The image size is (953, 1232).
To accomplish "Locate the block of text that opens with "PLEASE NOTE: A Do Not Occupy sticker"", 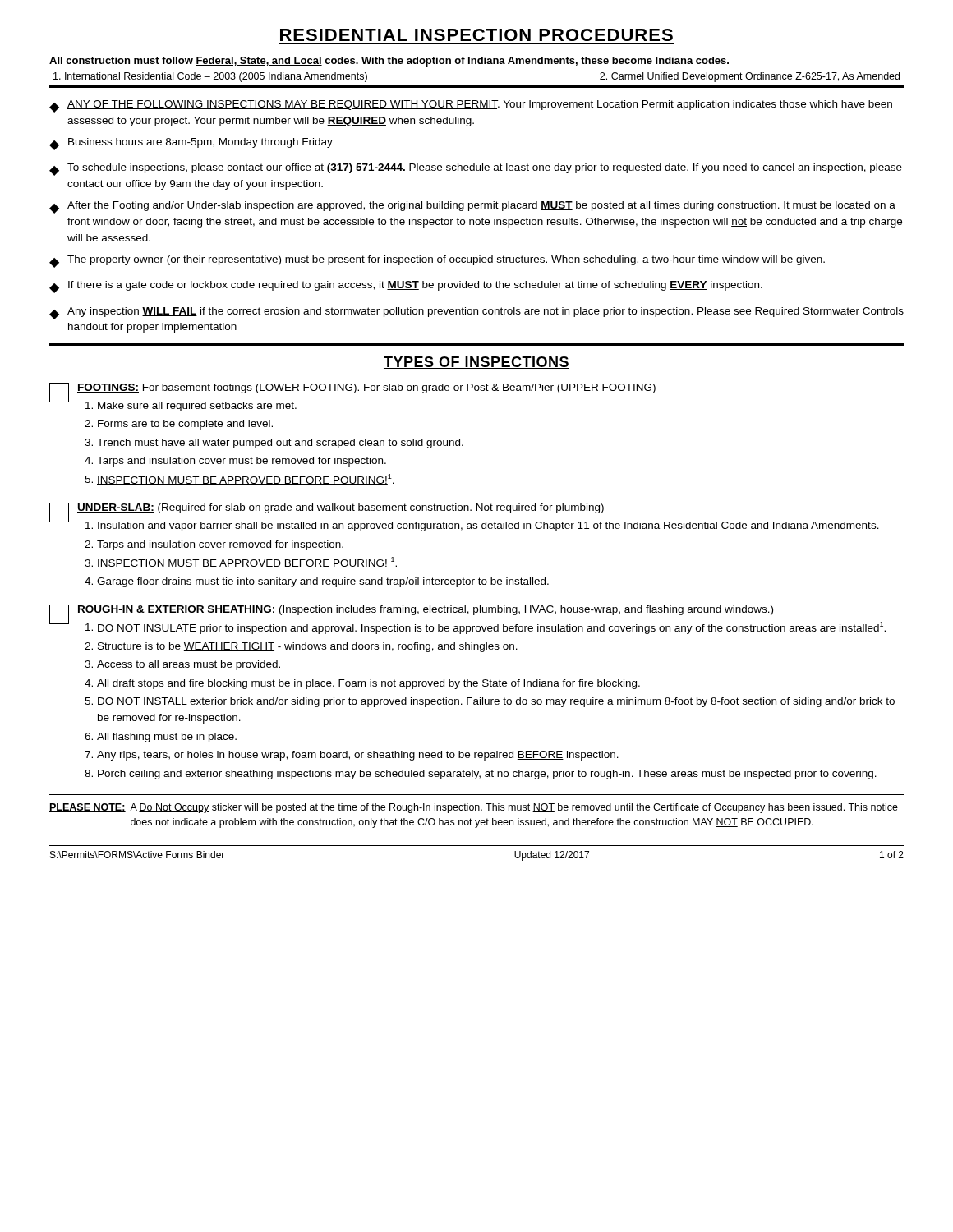I will 476,815.
